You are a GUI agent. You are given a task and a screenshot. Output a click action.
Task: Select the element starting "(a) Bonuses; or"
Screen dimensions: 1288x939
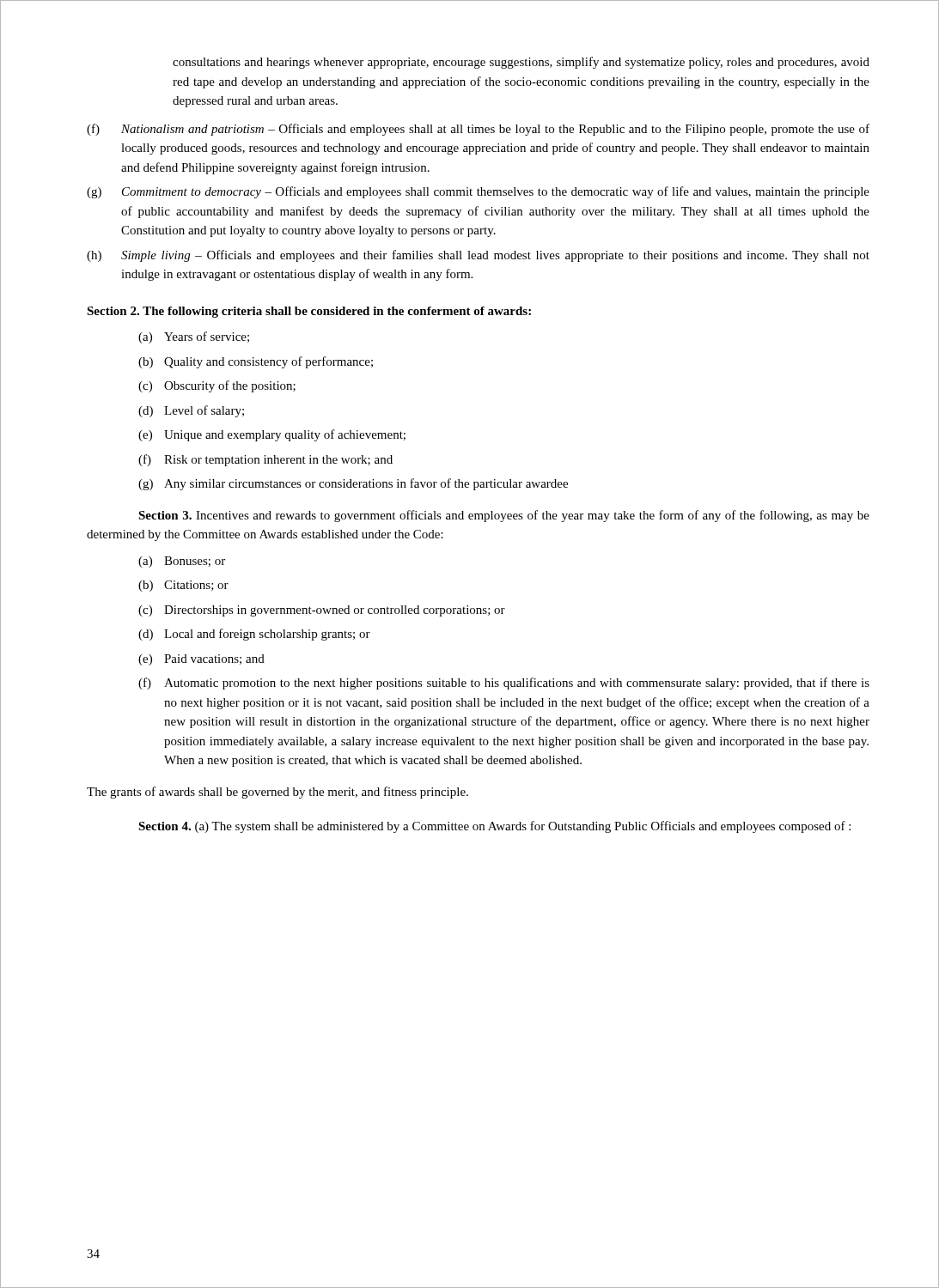(x=182, y=562)
